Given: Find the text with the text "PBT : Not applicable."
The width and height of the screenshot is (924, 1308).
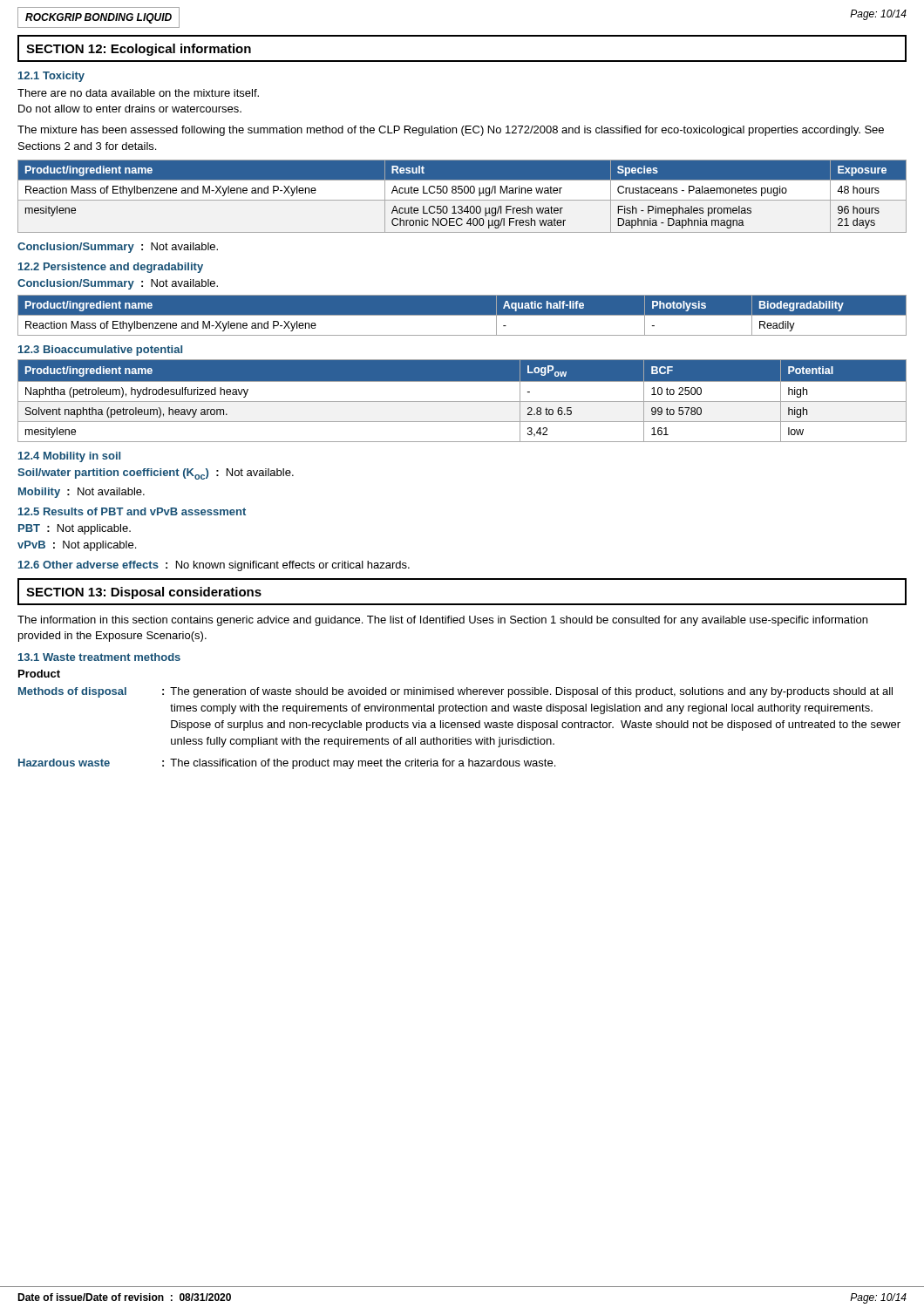Looking at the screenshot, I should pyautogui.click(x=74, y=528).
